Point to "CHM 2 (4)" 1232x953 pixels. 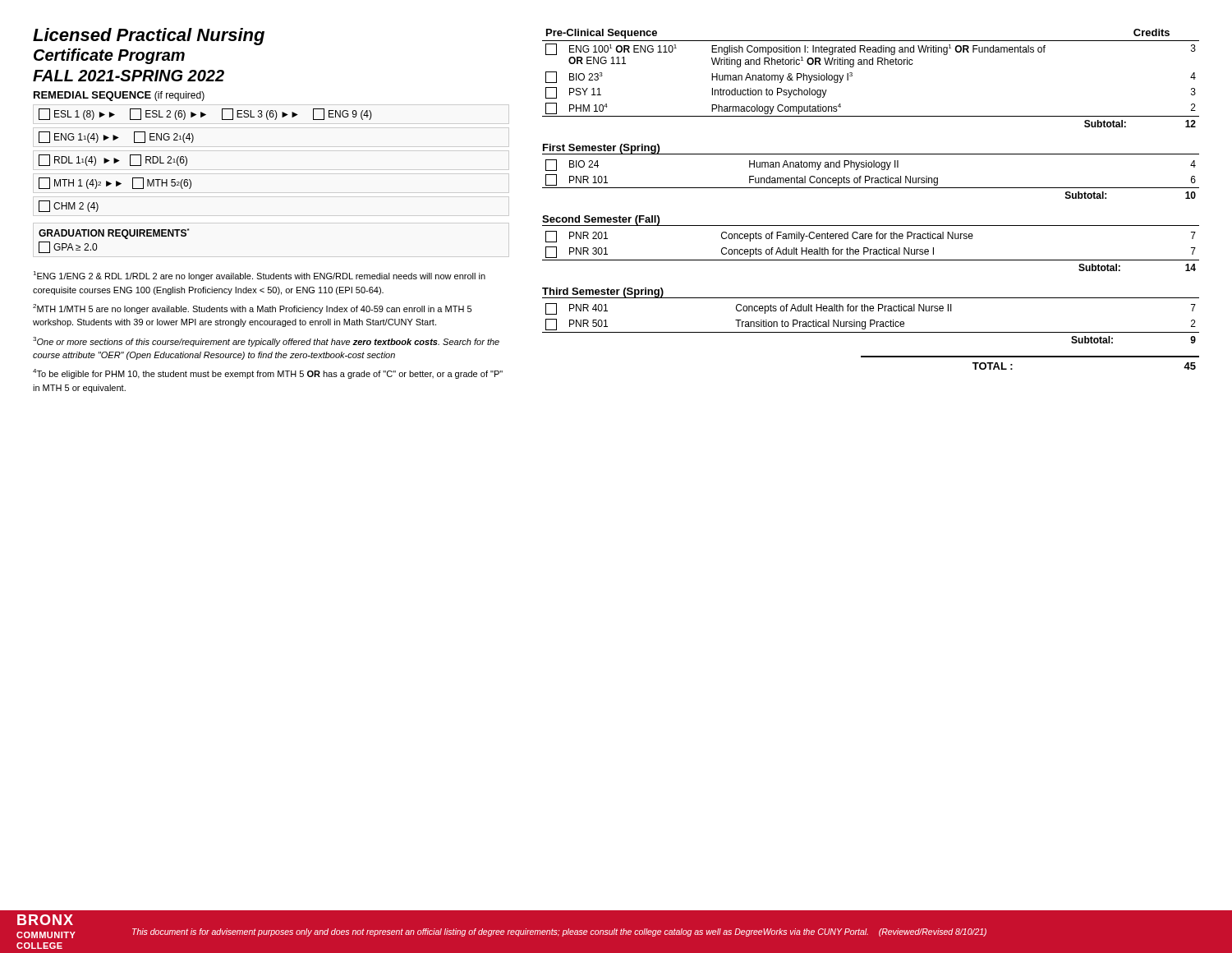[69, 207]
